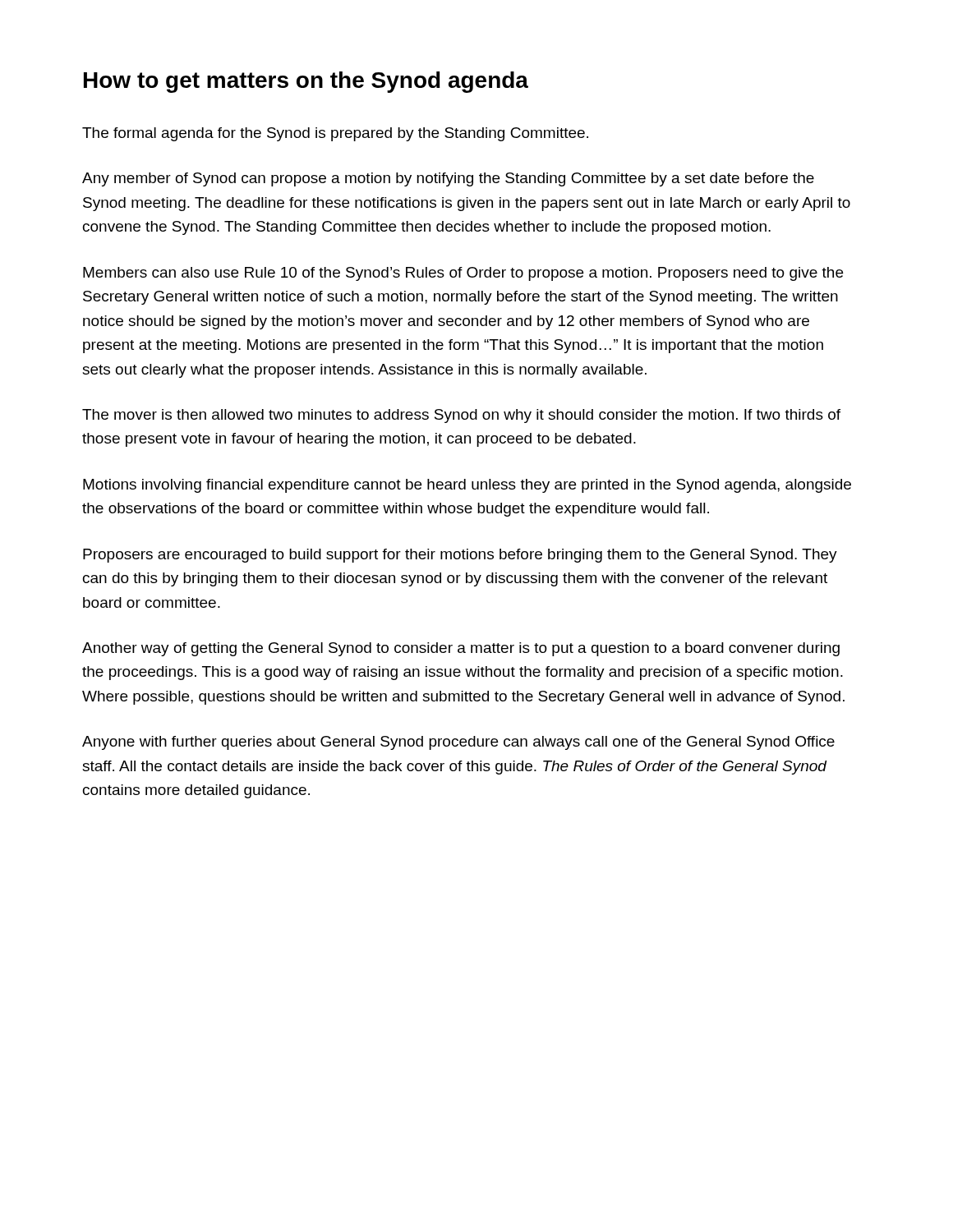Click the passage that begins "The mover is then allowed two"
This screenshot has height=1232, width=953.
pyautogui.click(x=461, y=426)
